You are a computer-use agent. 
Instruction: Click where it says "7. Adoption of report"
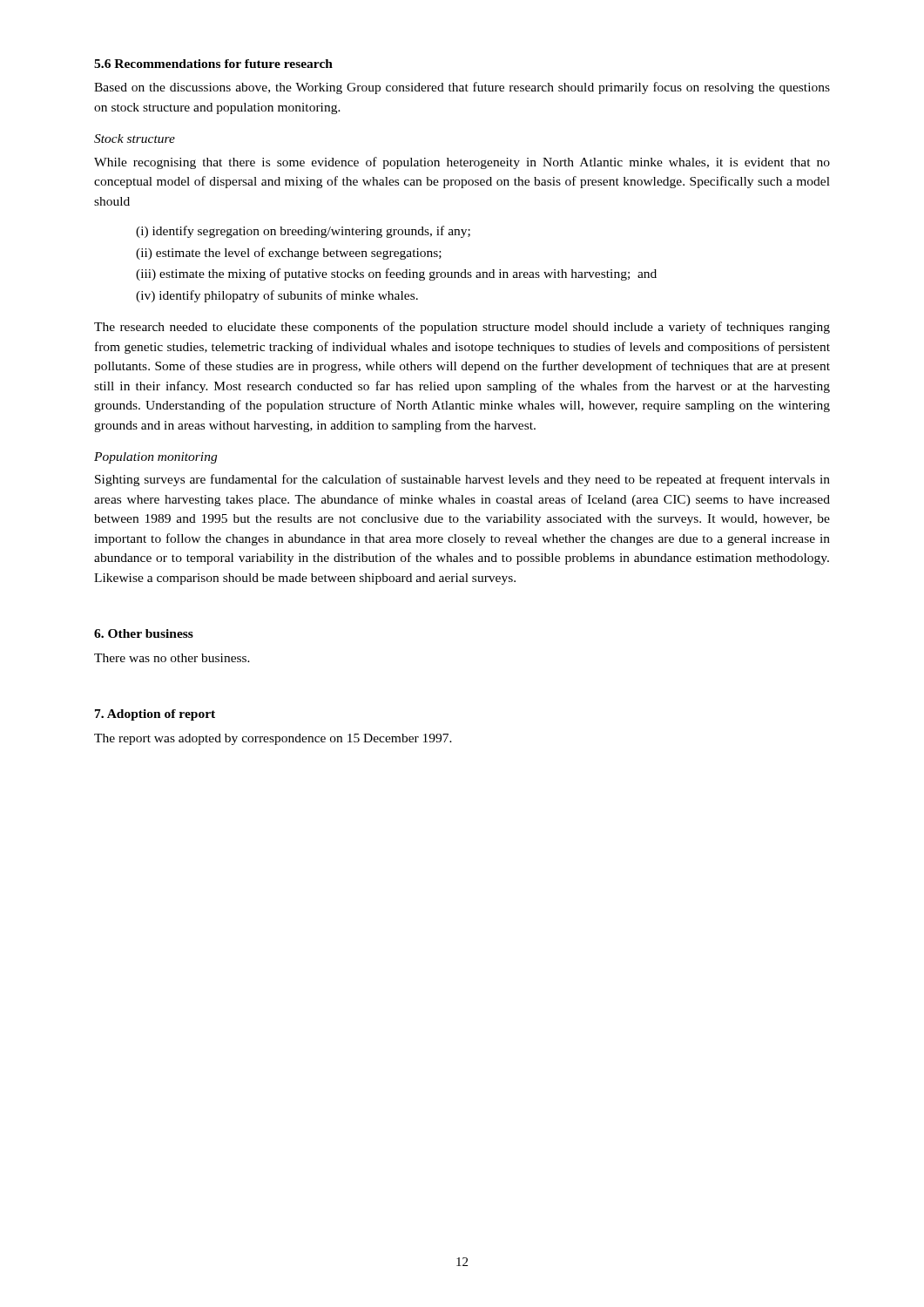(155, 713)
